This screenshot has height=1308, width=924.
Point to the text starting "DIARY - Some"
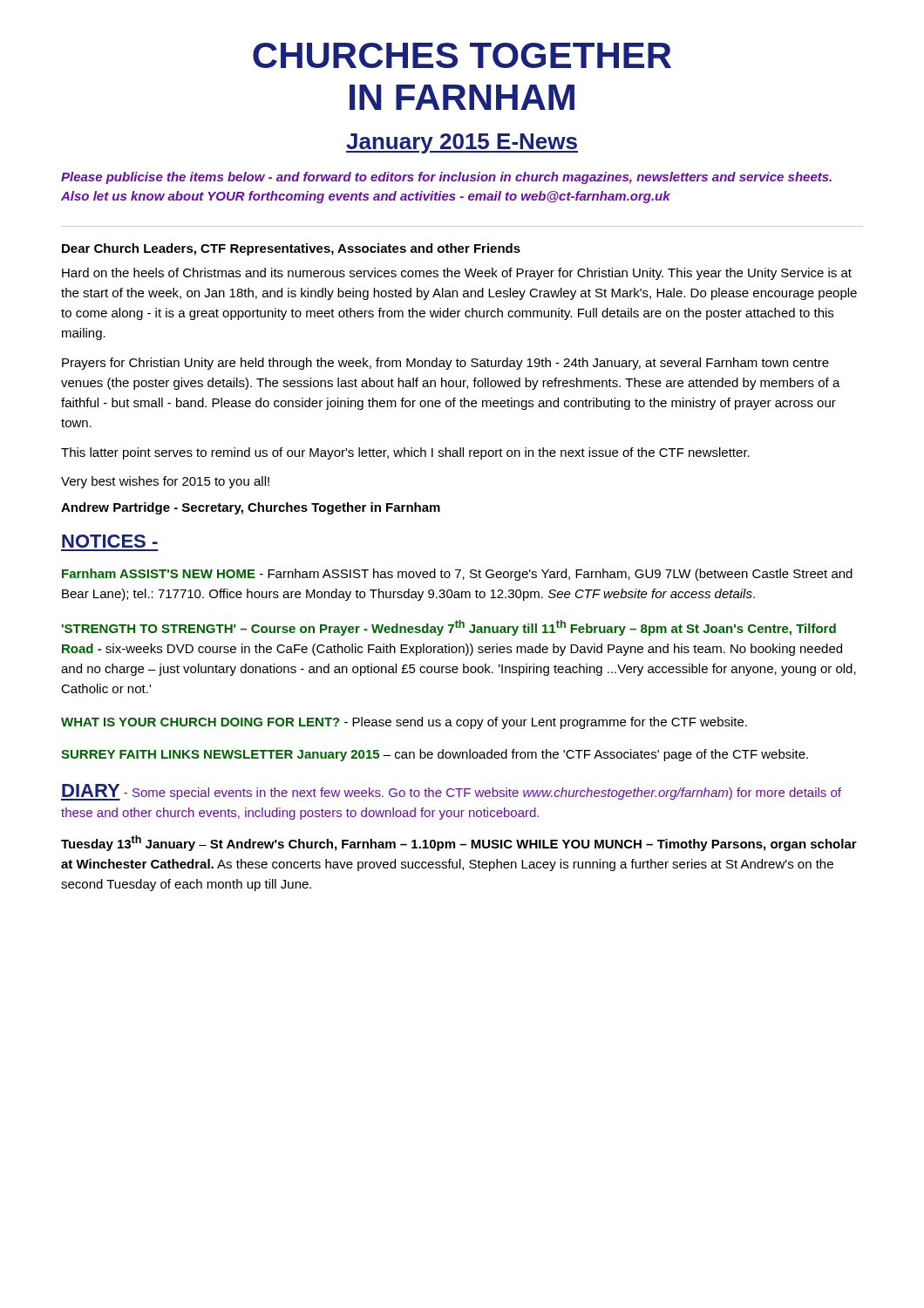451,800
